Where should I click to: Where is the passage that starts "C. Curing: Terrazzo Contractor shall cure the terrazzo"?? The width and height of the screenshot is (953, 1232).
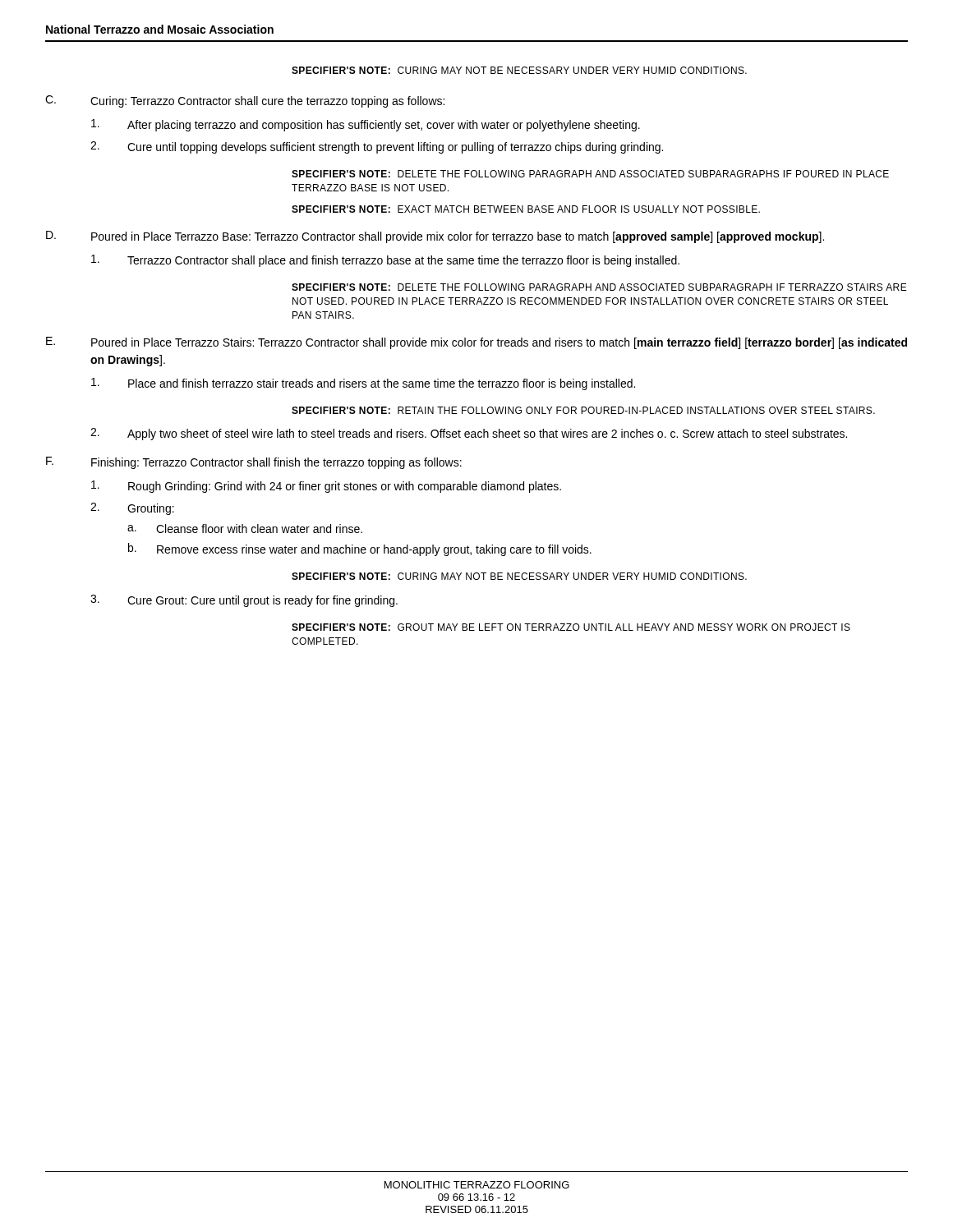pos(245,101)
